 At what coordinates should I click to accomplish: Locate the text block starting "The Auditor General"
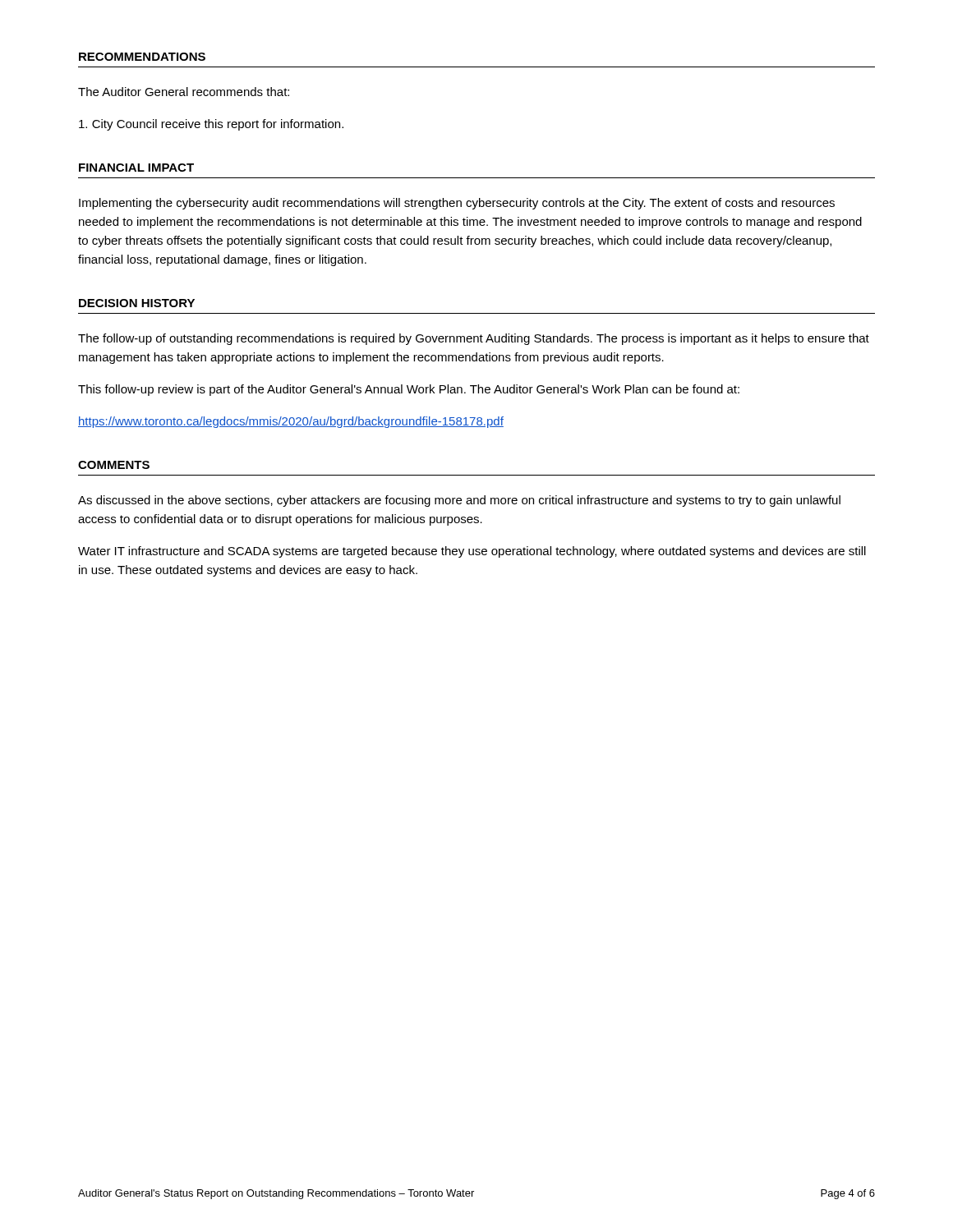(184, 92)
